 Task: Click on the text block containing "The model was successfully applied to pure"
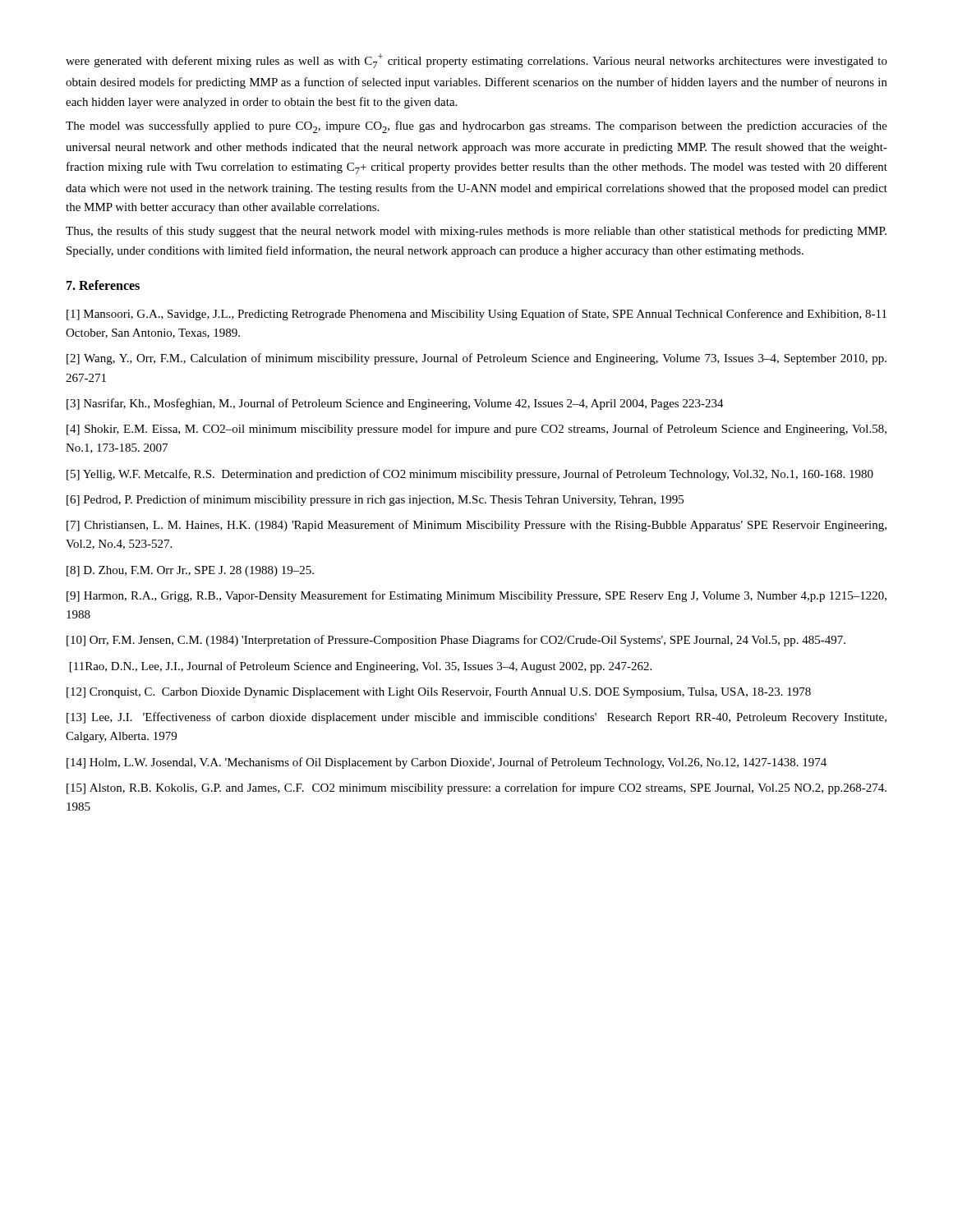point(476,166)
